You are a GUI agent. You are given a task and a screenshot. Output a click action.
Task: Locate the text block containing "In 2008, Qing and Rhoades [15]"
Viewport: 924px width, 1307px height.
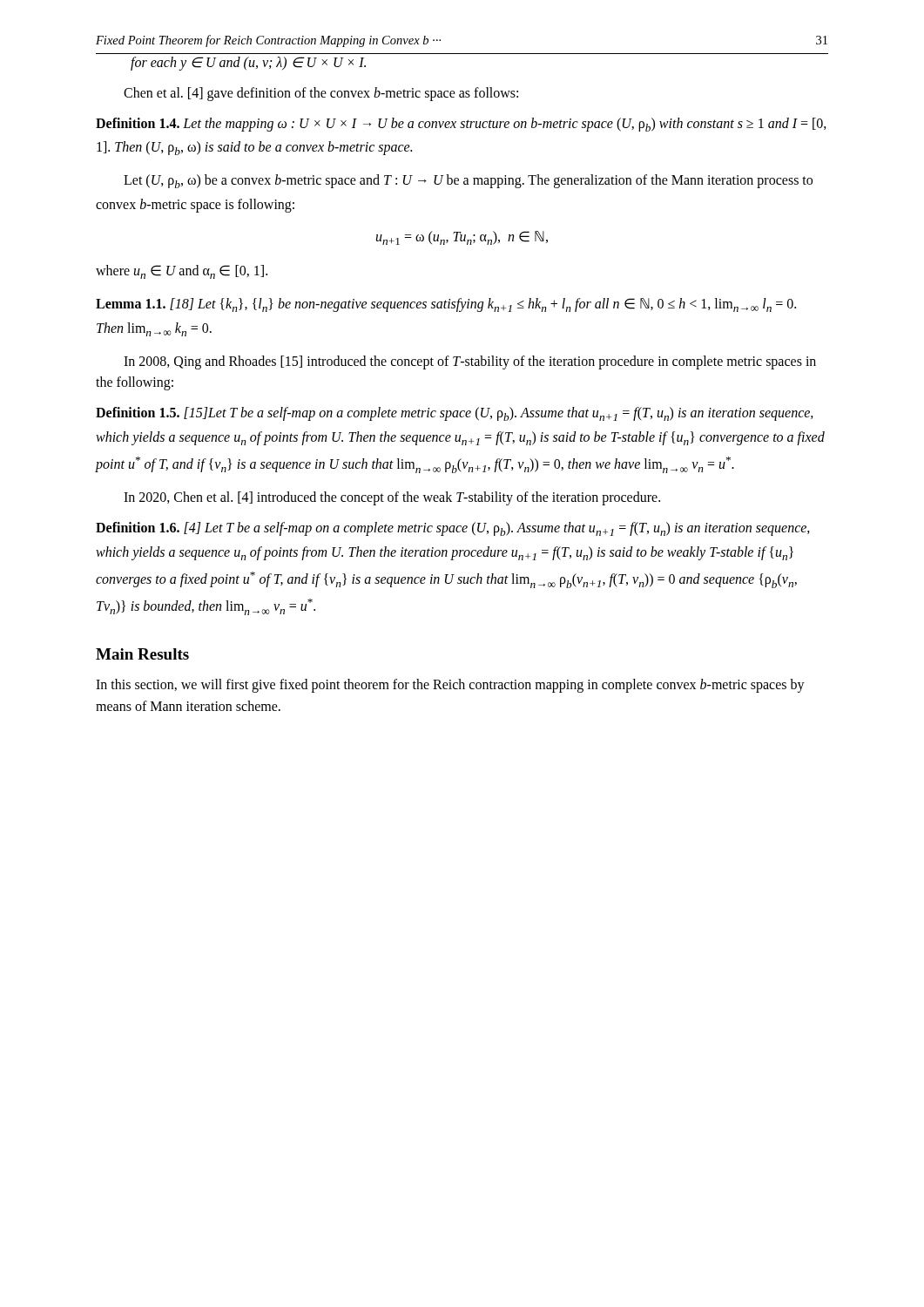click(x=456, y=372)
